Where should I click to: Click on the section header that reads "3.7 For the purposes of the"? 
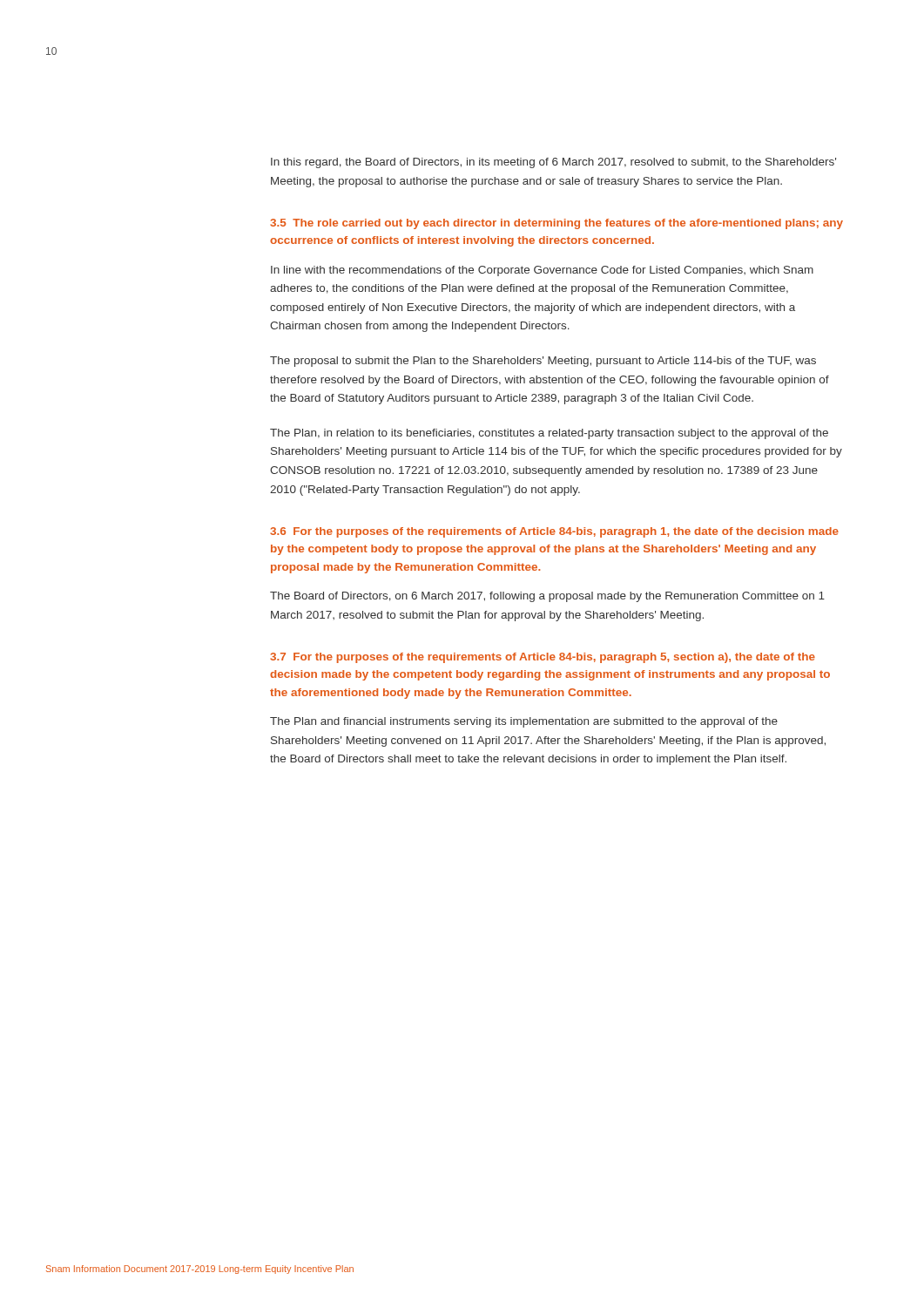(x=550, y=674)
